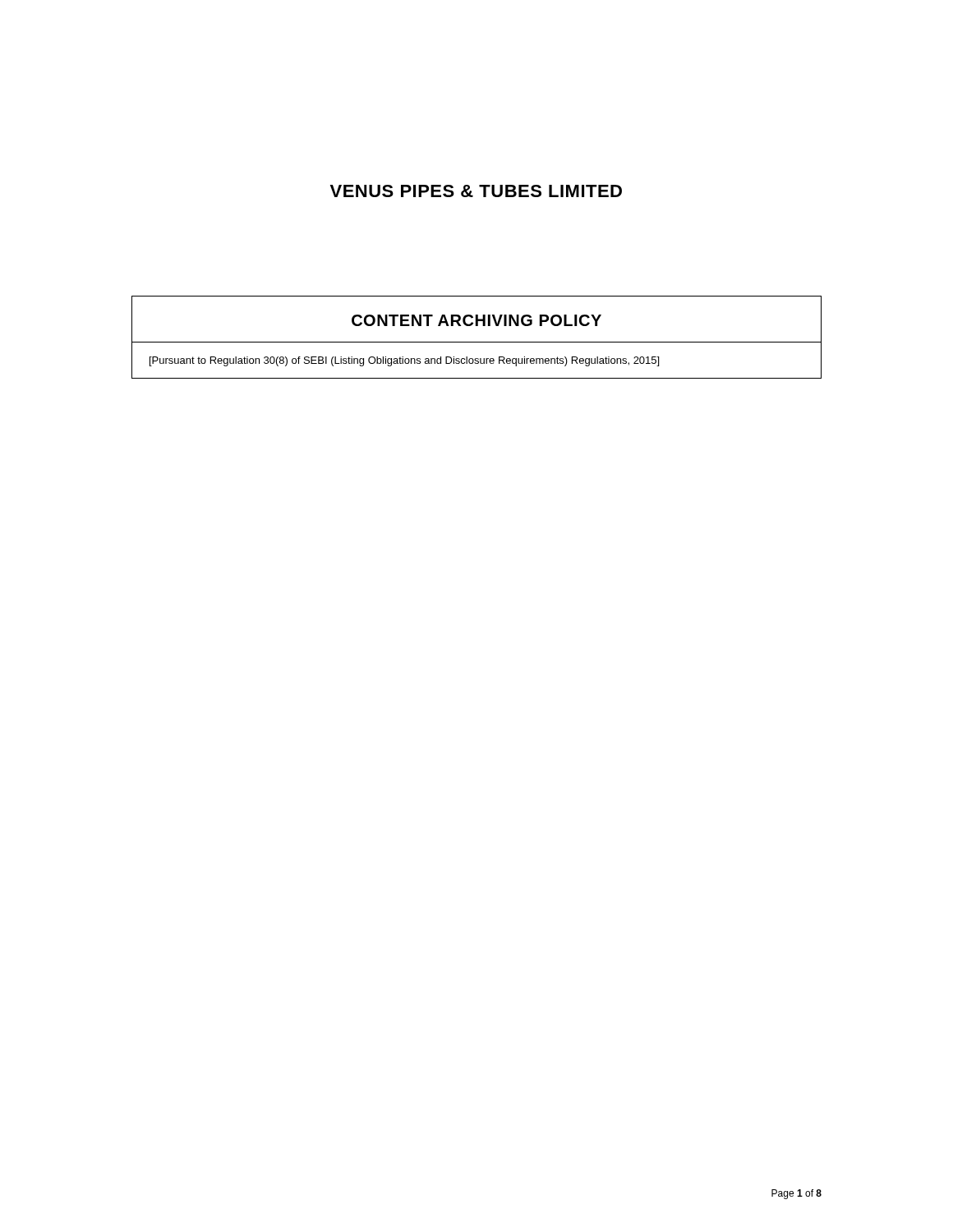The height and width of the screenshot is (1232, 953).
Task: Locate the text "VENUS PIPES & TUBES LIMITED"
Action: coord(476,191)
